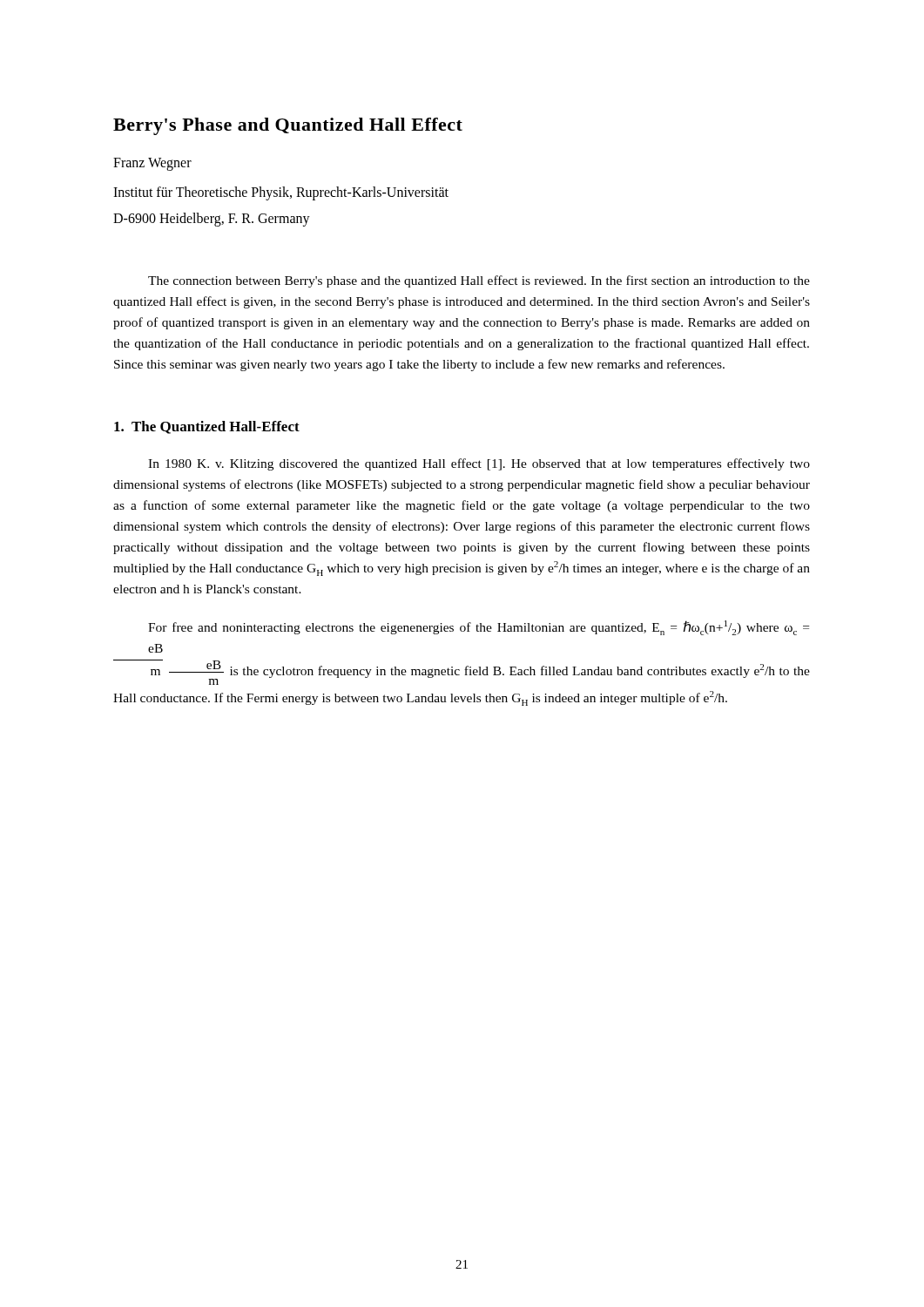Where is the section header that starts "1. The Quantized"?
This screenshot has width=924, height=1307.
[x=206, y=427]
